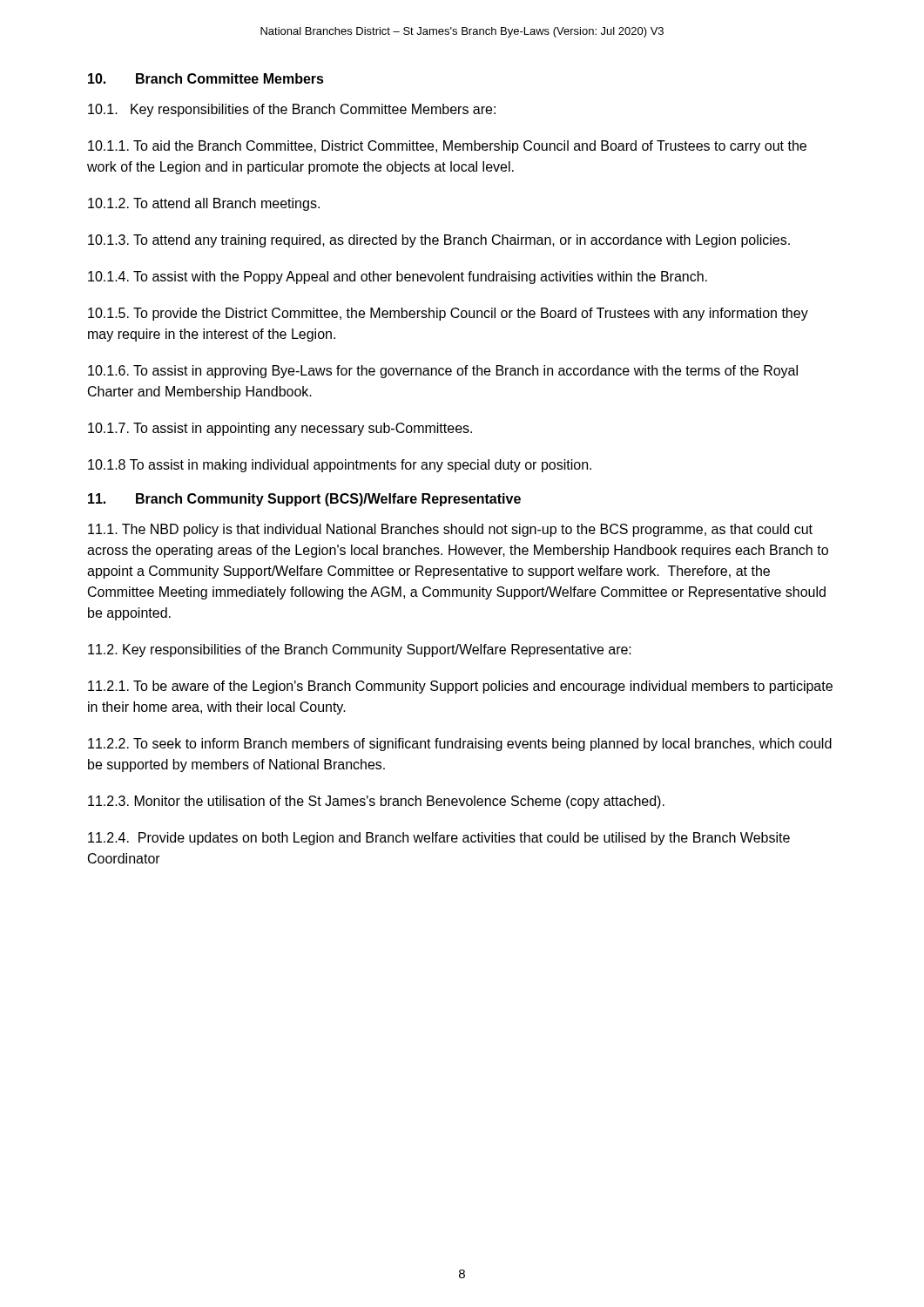Image resolution: width=924 pixels, height=1307 pixels.
Task: Point to the block beginning "1.4. To assist"
Action: point(398,277)
